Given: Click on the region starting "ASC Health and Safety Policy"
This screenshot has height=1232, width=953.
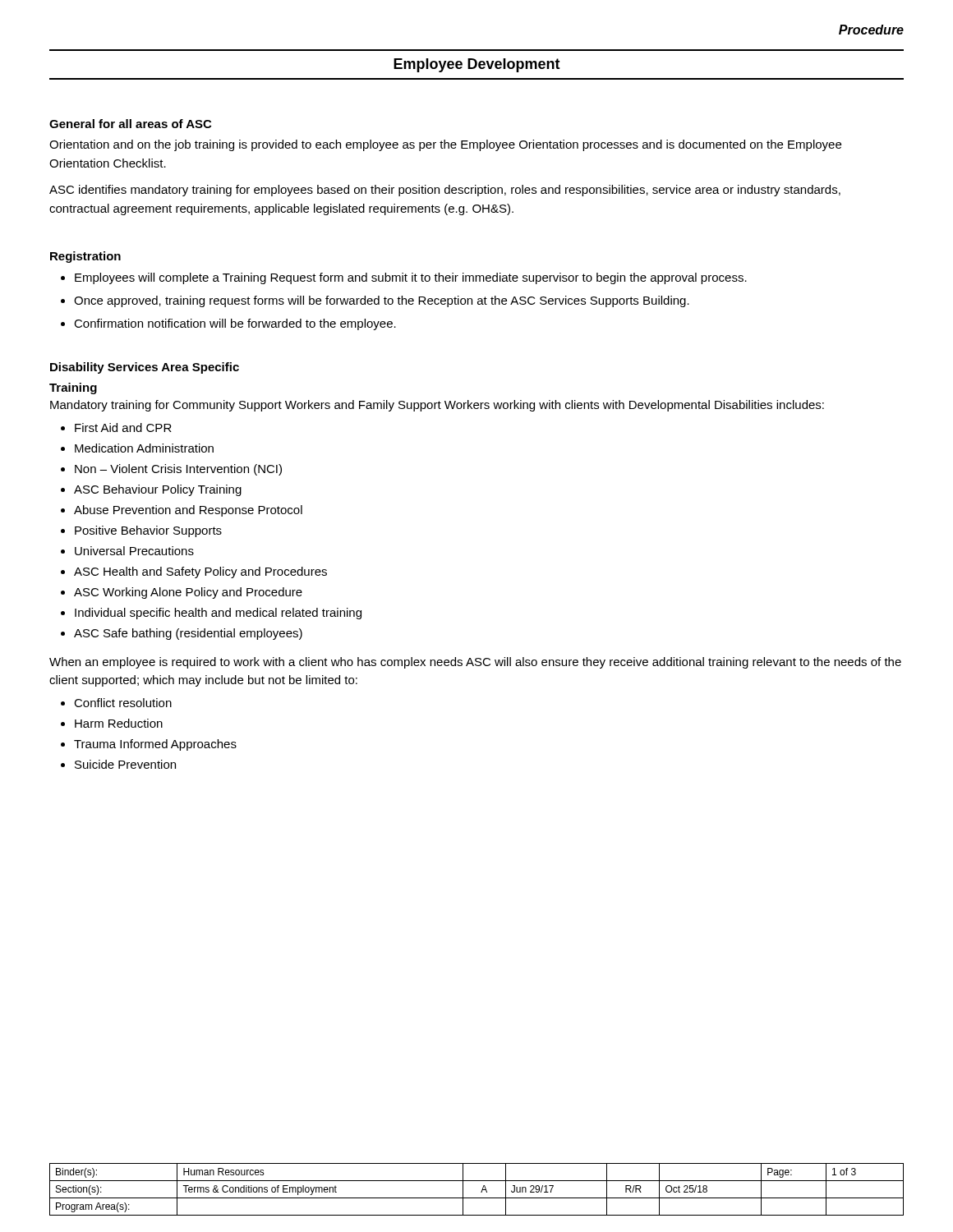Looking at the screenshot, I should 194,572.
